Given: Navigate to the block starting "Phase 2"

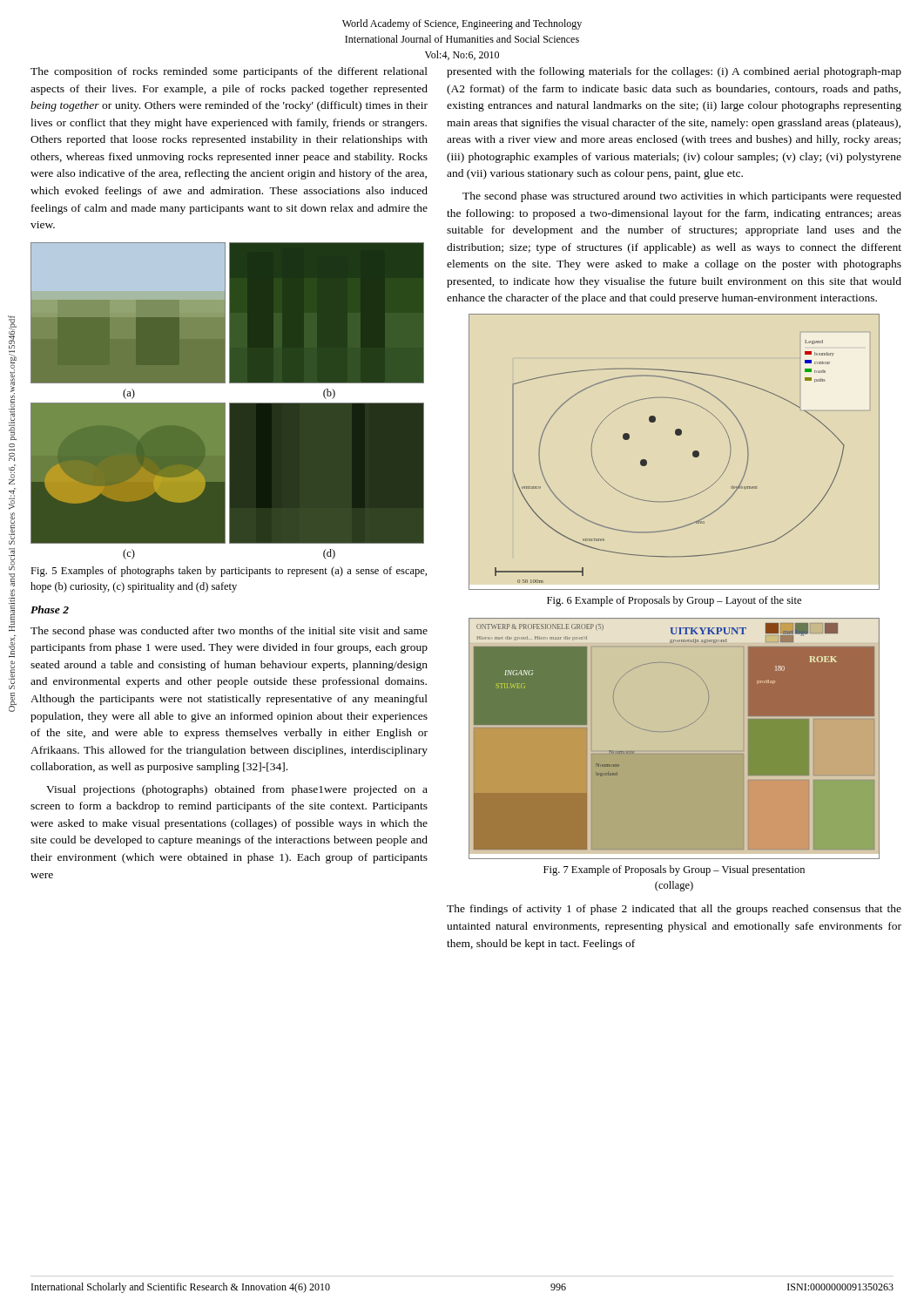Looking at the screenshot, I should (x=50, y=610).
